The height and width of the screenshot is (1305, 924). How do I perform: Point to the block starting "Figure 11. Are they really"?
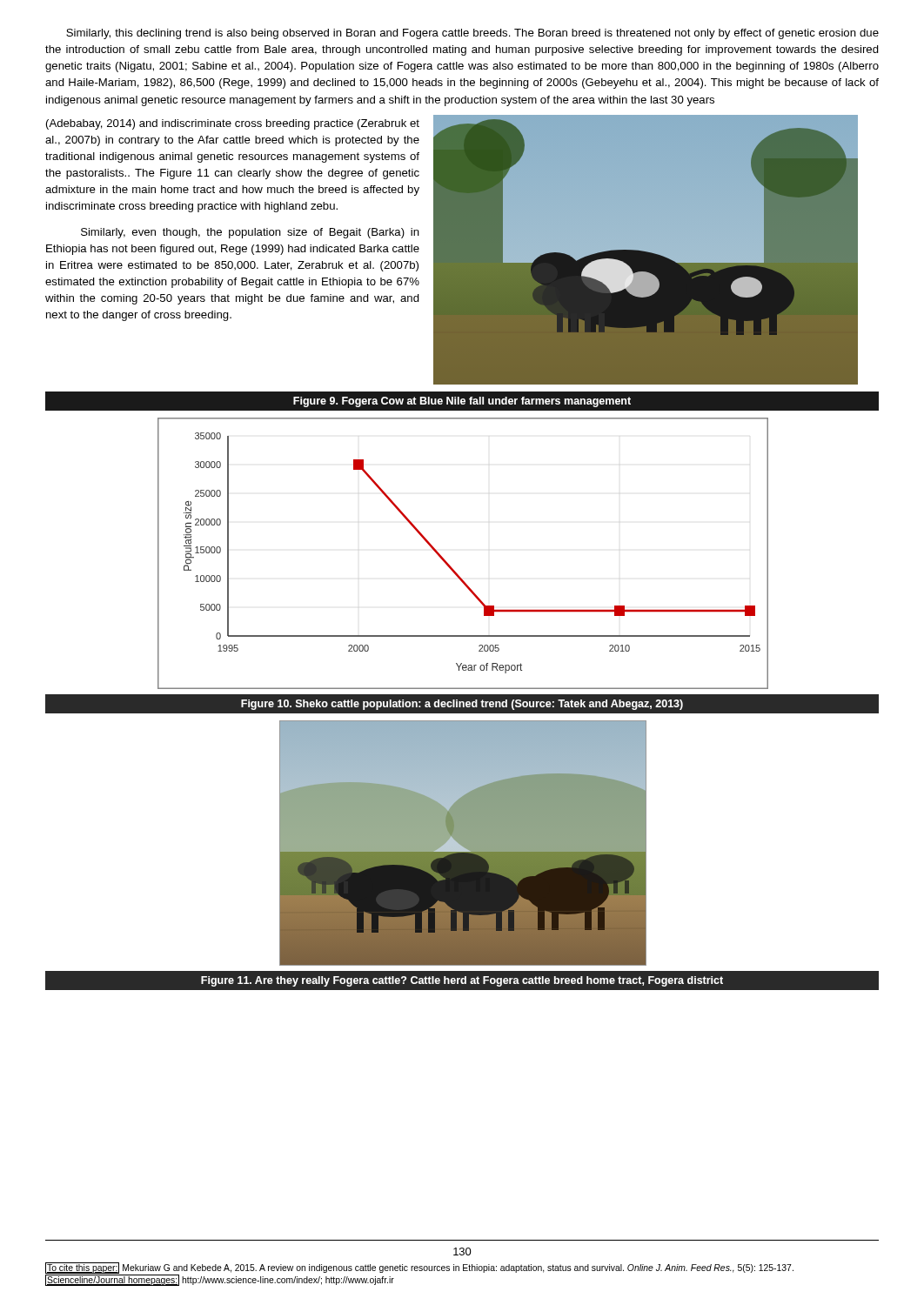(x=462, y=980)
